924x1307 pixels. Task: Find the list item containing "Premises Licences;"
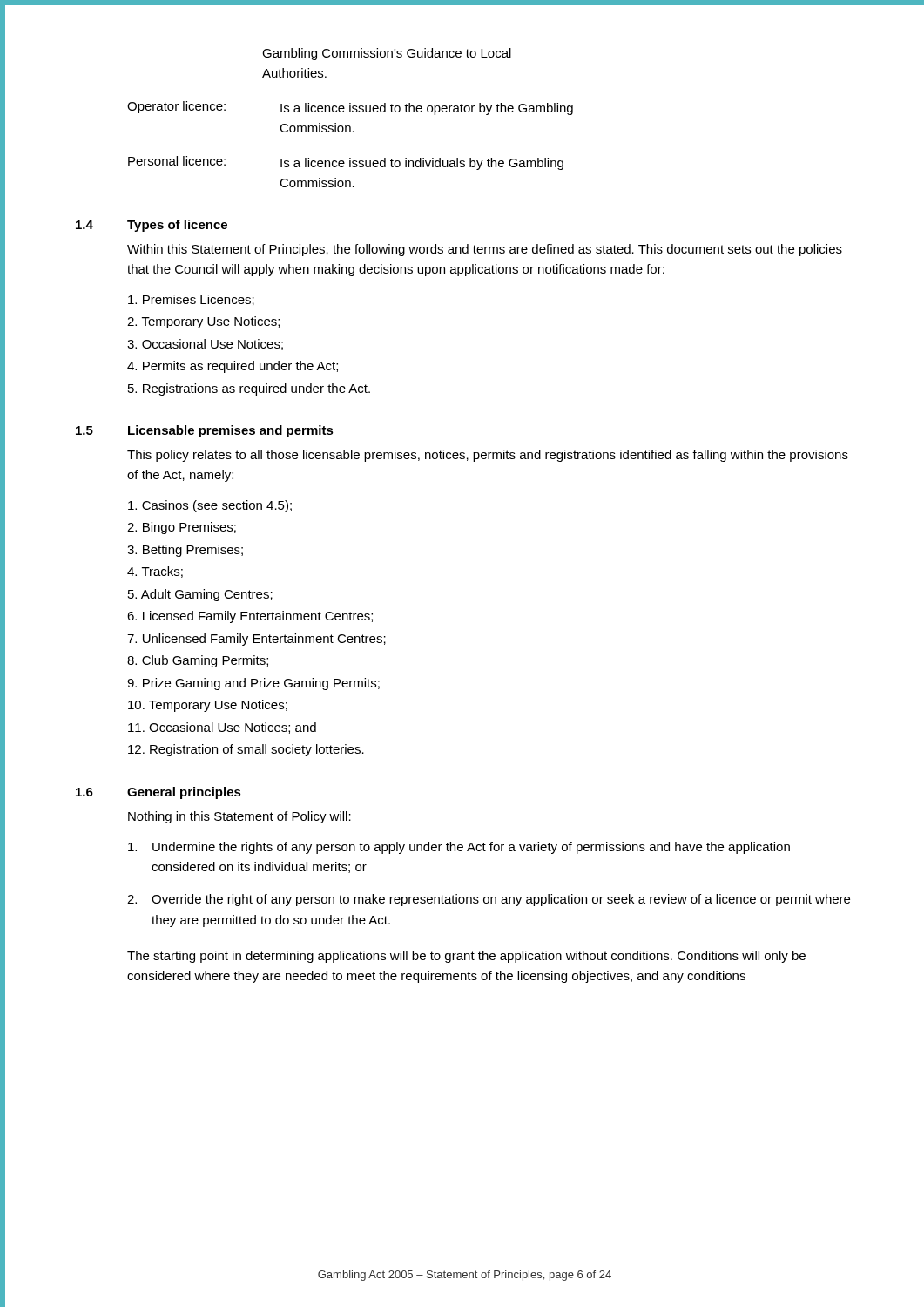click(191, 299)
